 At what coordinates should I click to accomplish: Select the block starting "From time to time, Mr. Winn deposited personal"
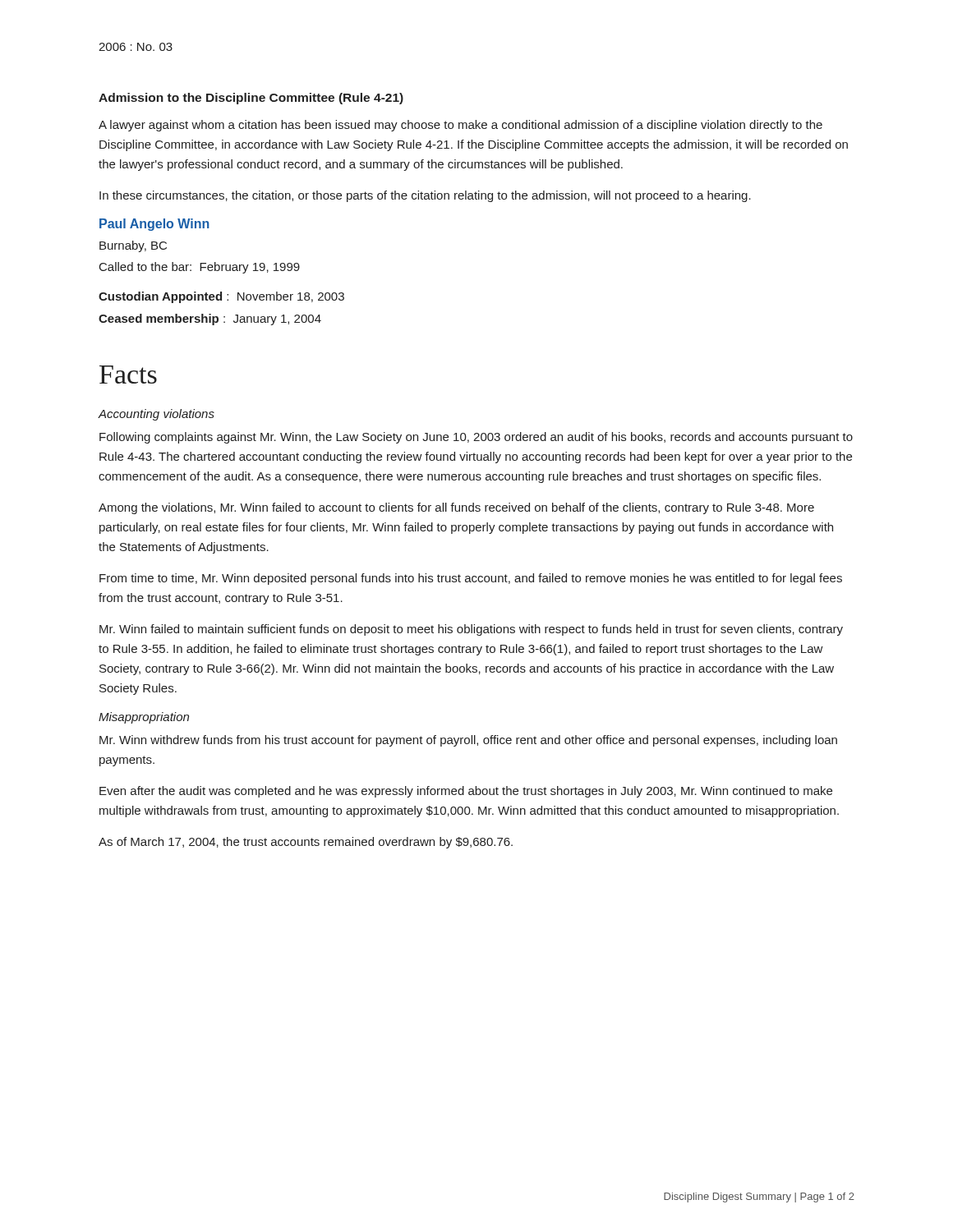[x=470, y=588]
